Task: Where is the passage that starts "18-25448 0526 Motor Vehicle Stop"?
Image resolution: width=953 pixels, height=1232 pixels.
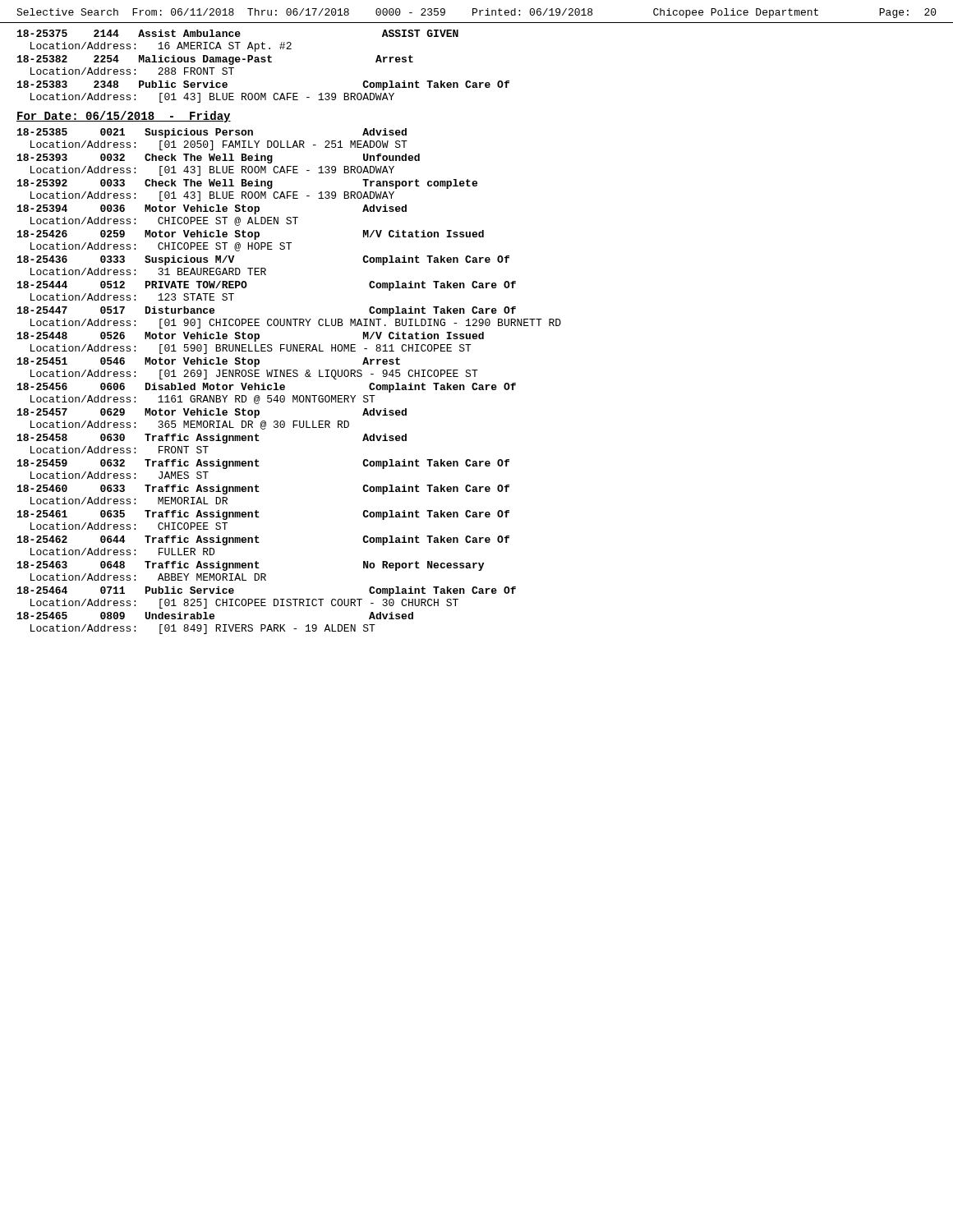Action: [x=476, y=342]
